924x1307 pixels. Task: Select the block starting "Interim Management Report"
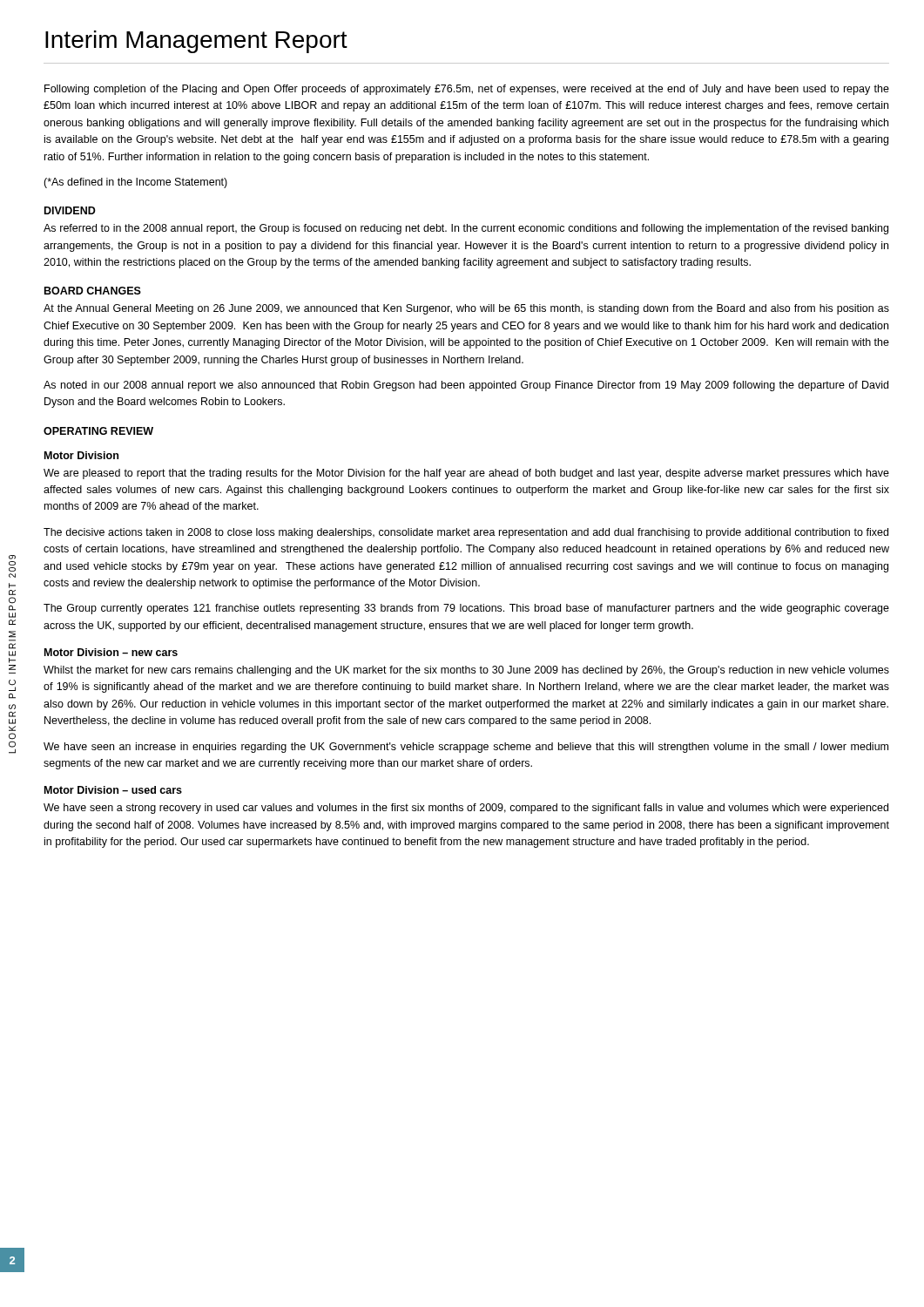tap(195, 40)
